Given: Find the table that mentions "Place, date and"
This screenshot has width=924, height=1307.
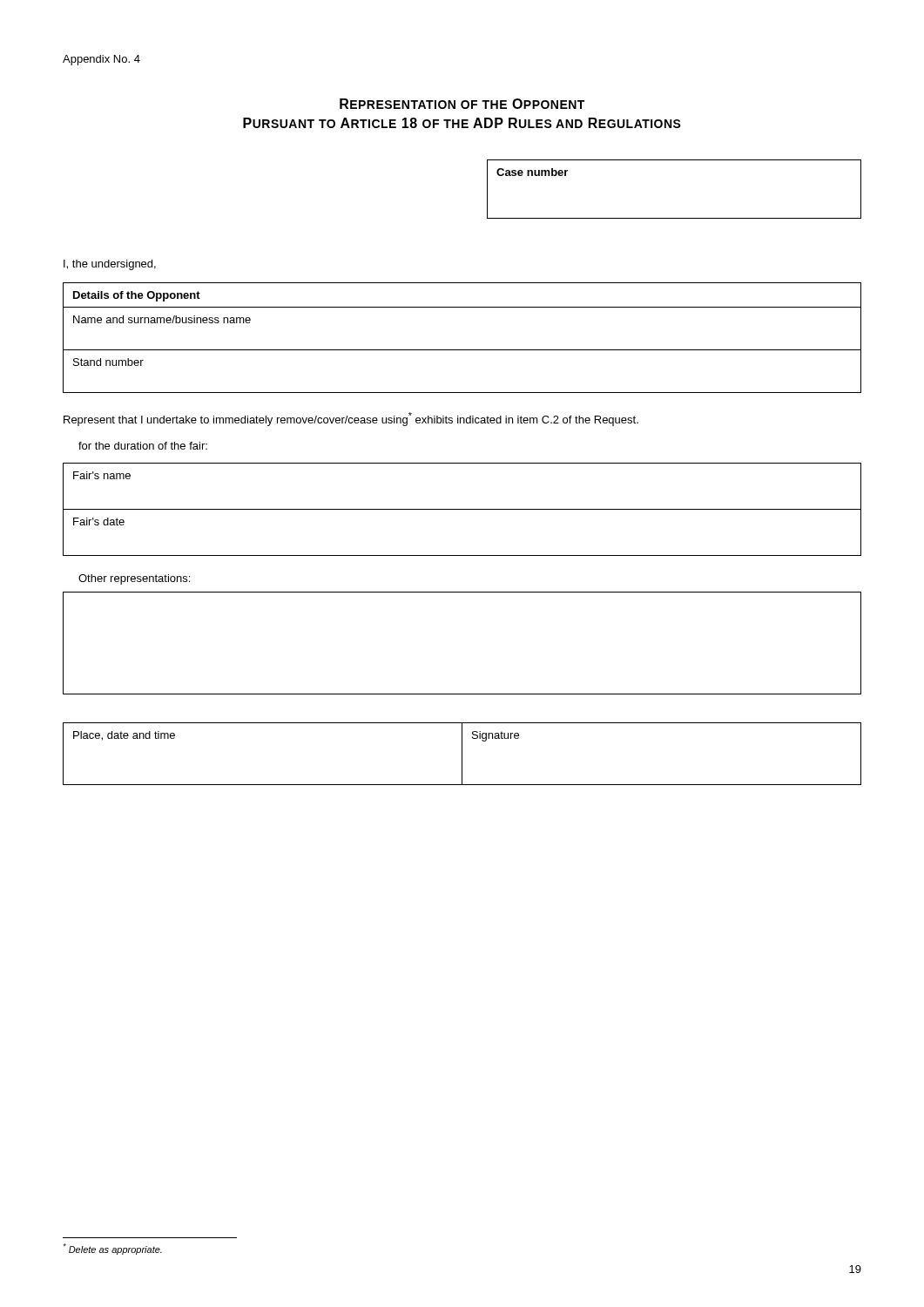Looking at the screenshot, I should pos(462,754).
